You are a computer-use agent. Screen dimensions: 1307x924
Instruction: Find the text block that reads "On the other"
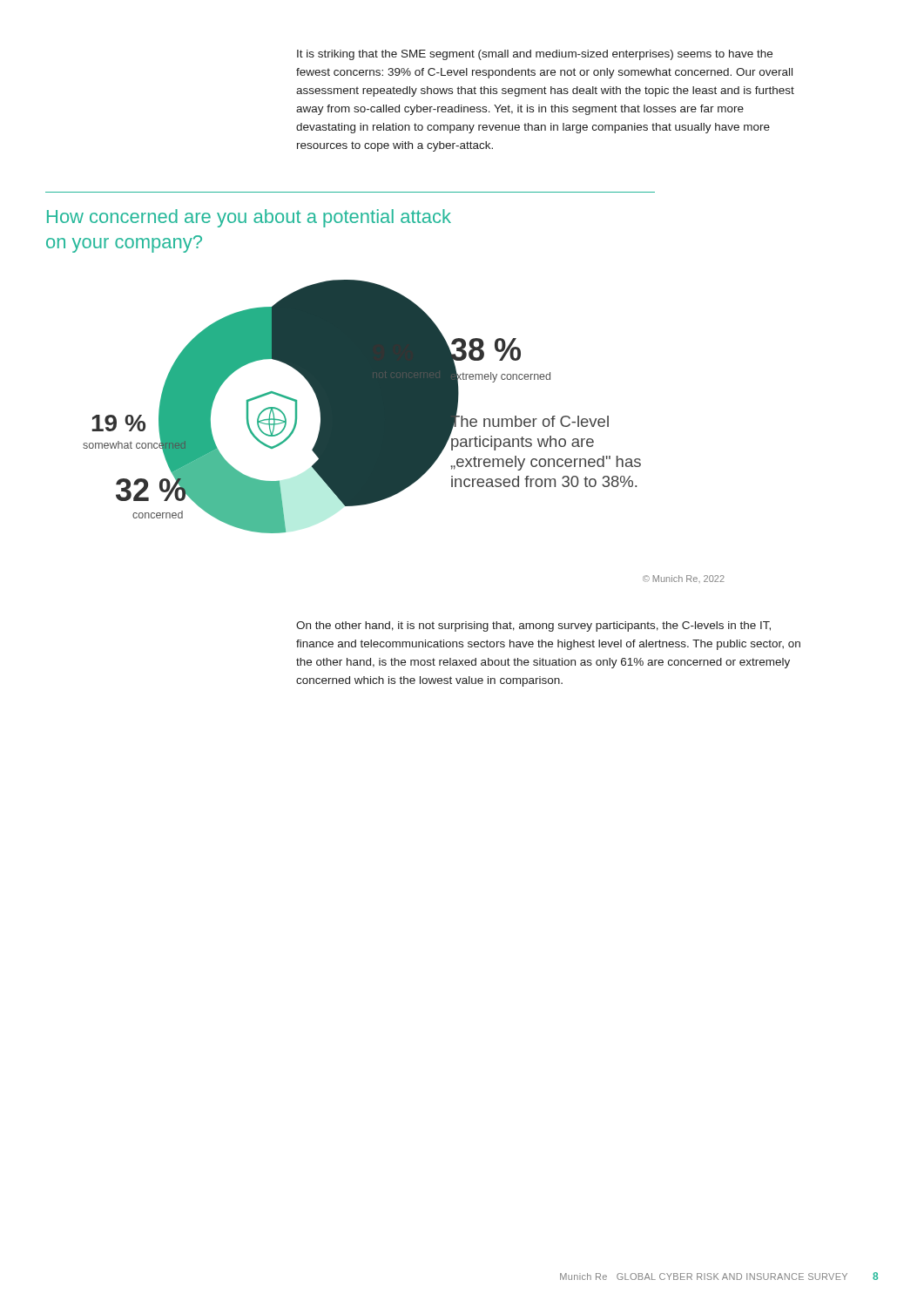549,653
